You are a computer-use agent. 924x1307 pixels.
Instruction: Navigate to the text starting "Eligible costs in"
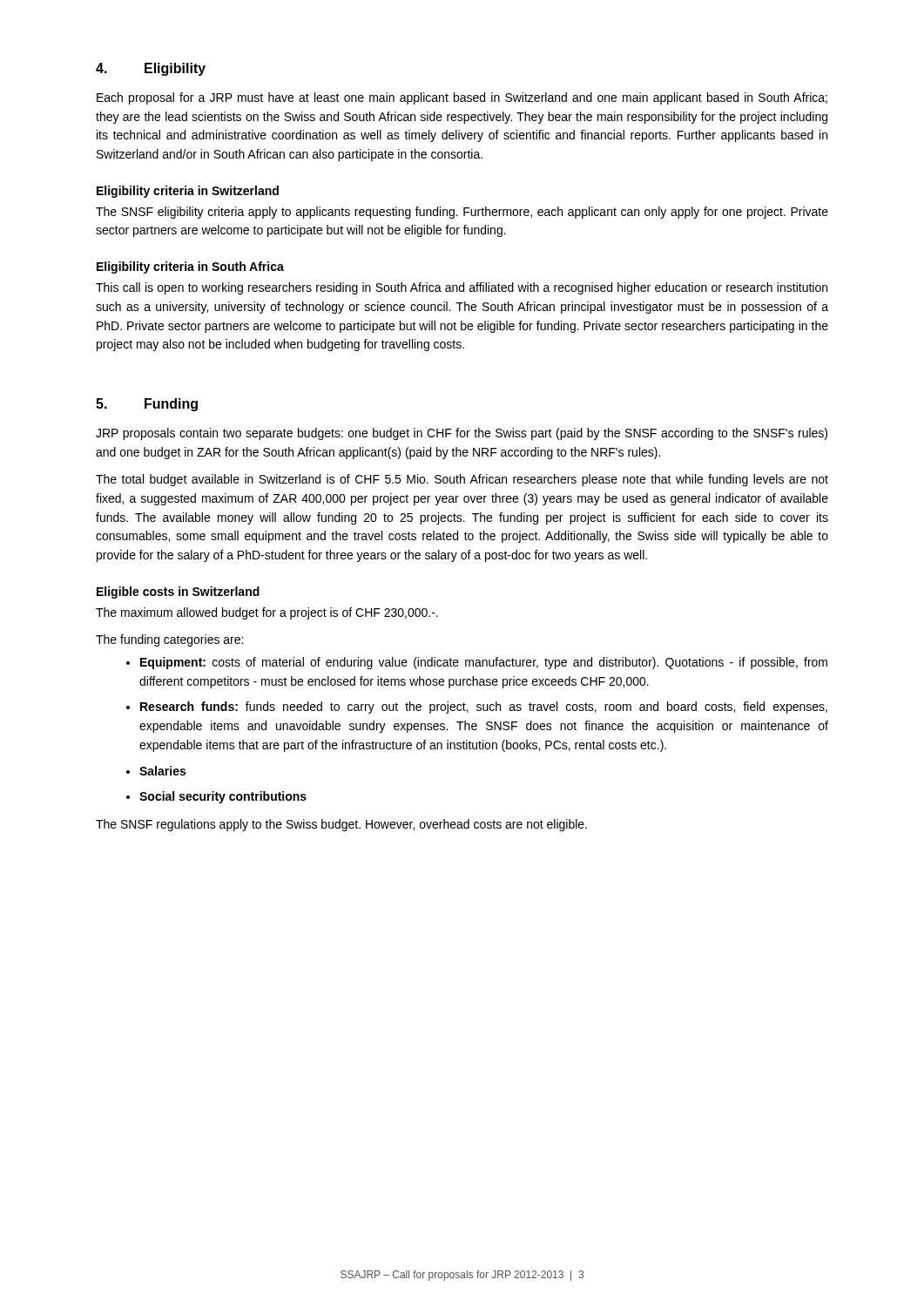[x=178, y=591]
